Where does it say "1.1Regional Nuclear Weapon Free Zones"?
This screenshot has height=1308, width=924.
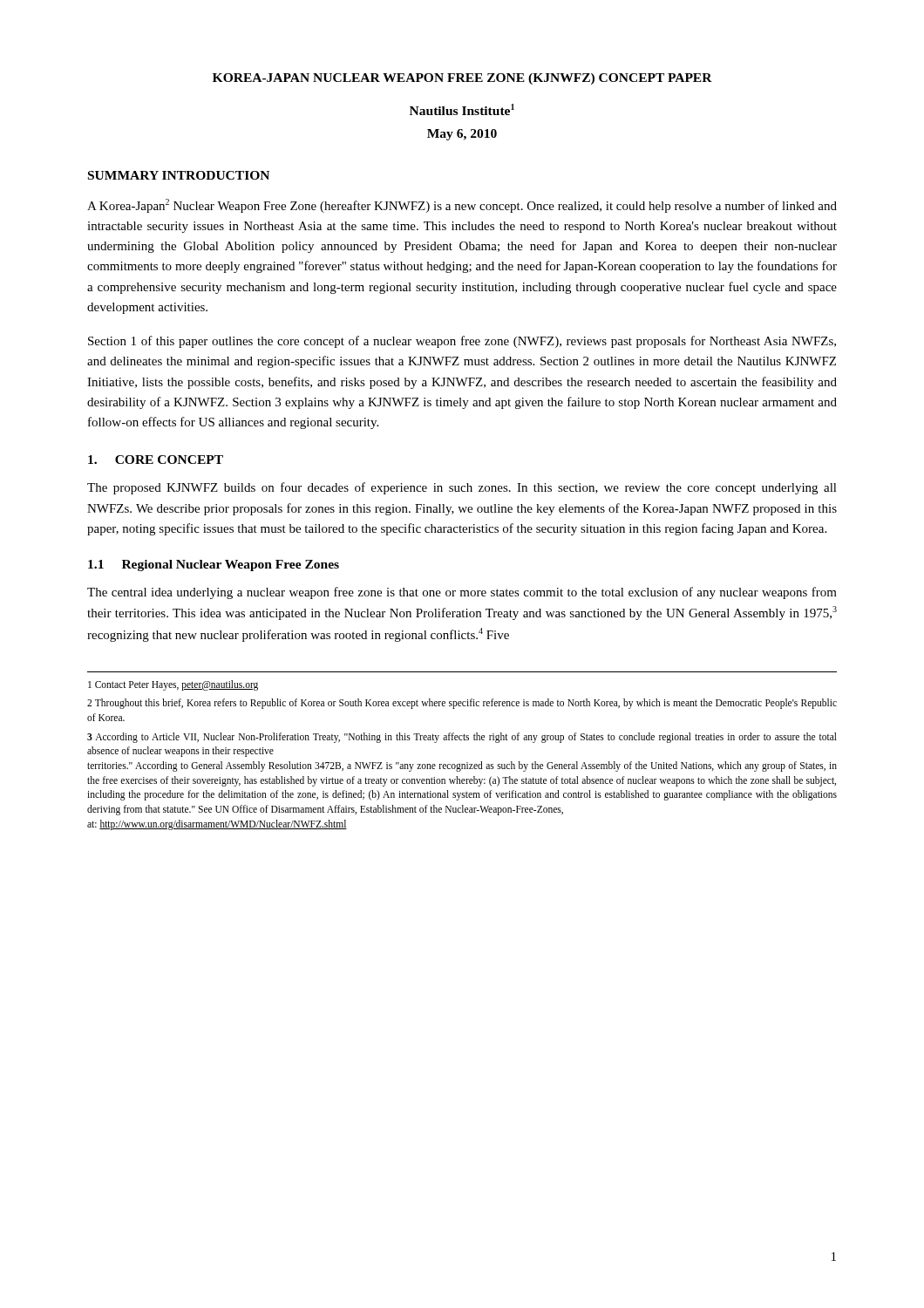[x=214, y=565]
